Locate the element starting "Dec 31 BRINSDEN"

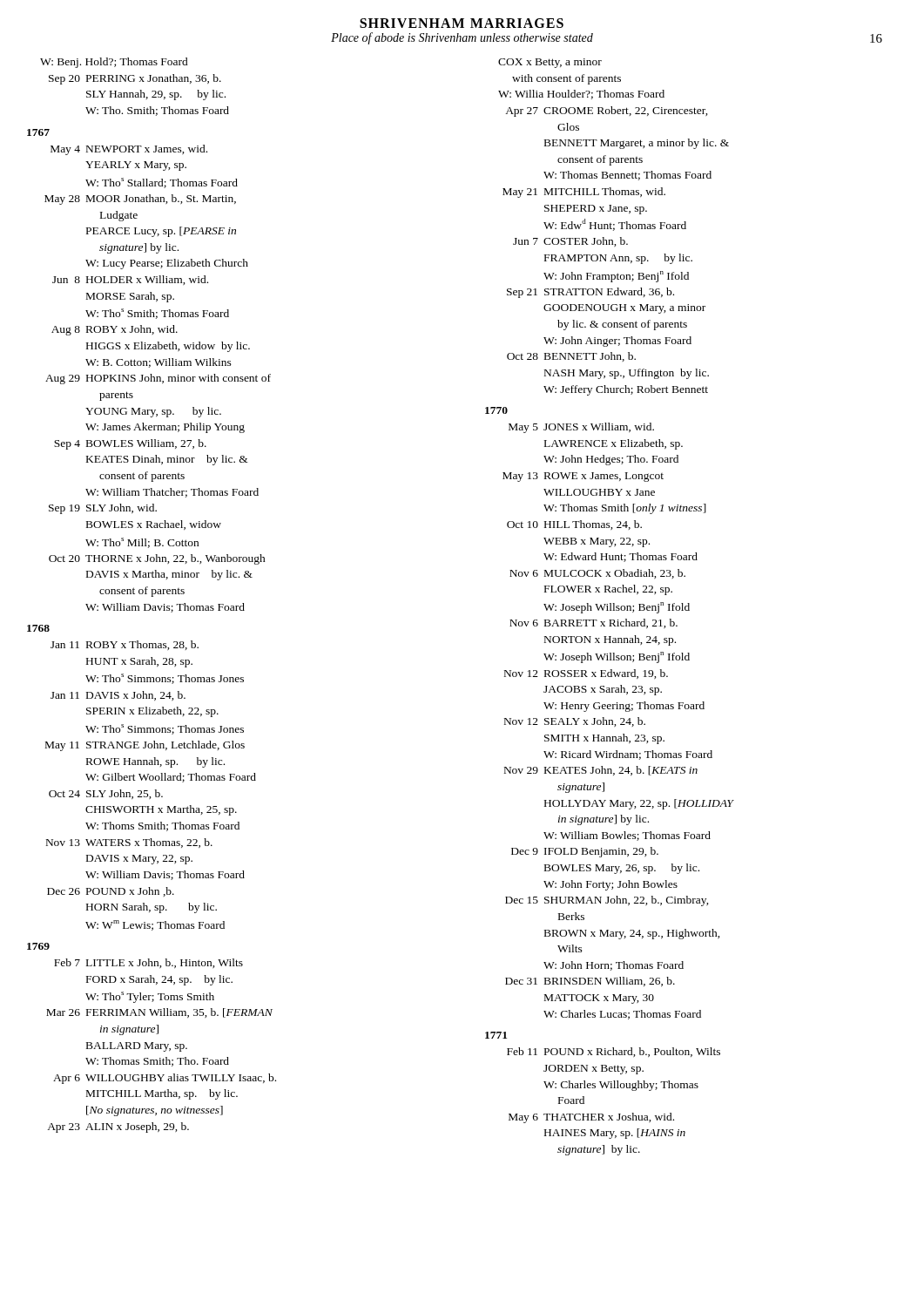(x=698, y=998)
